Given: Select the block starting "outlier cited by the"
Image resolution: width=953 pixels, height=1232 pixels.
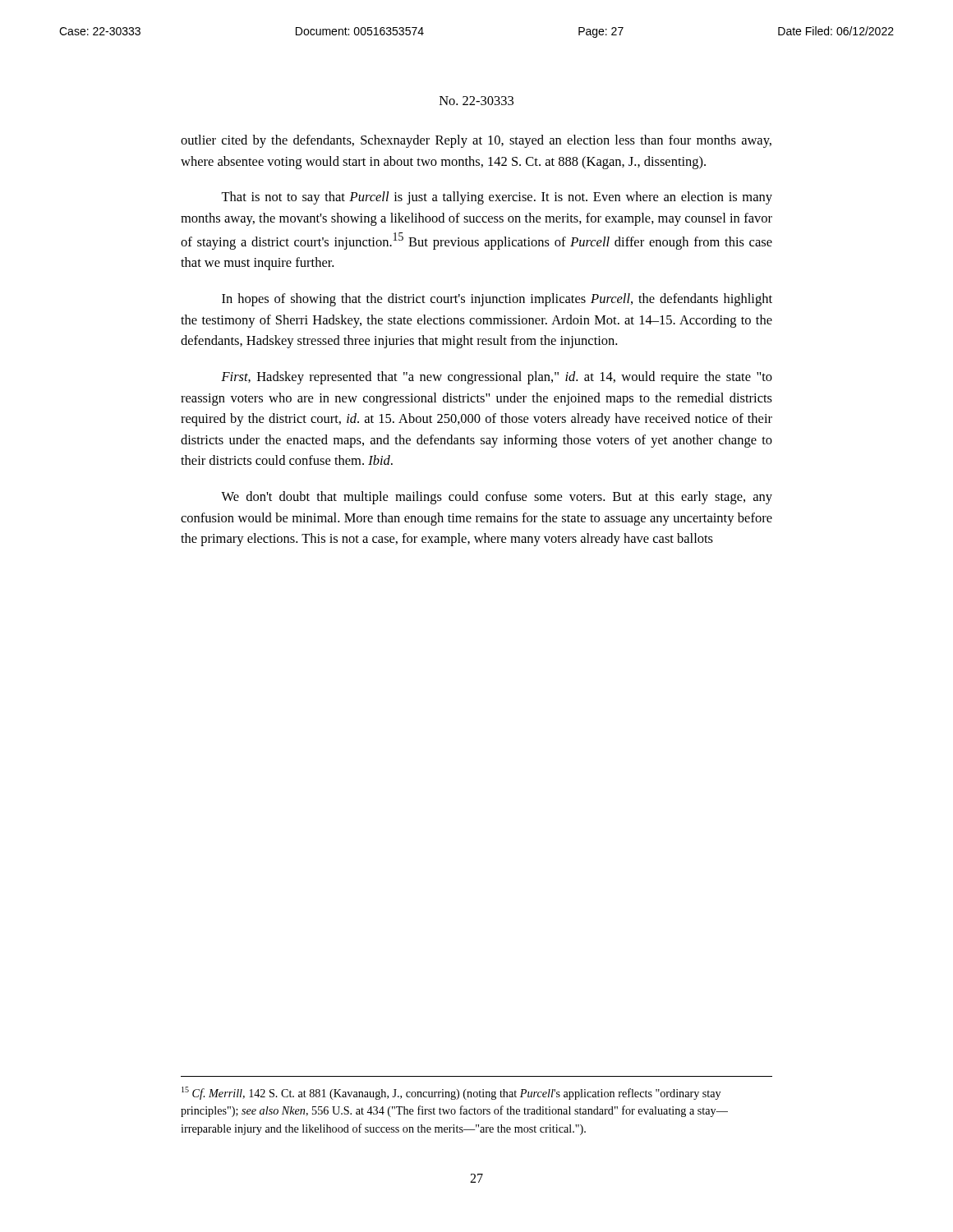Looking at the screenshot, I should (x=476, y=151).
